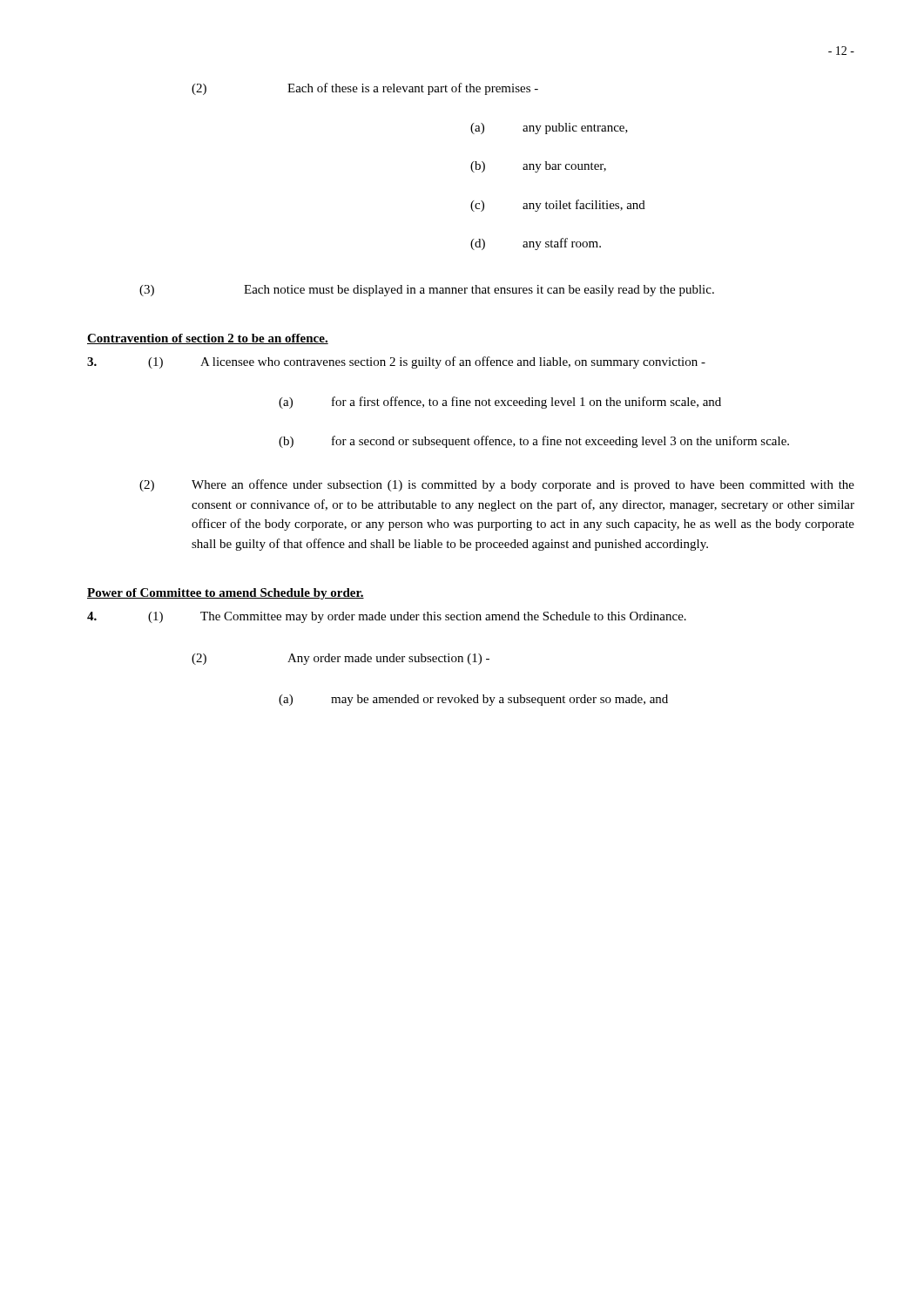Locate the text starting "(a) may be amended or revoked by a"
This screenshot has height=1307, width=924.
point(567,699)
